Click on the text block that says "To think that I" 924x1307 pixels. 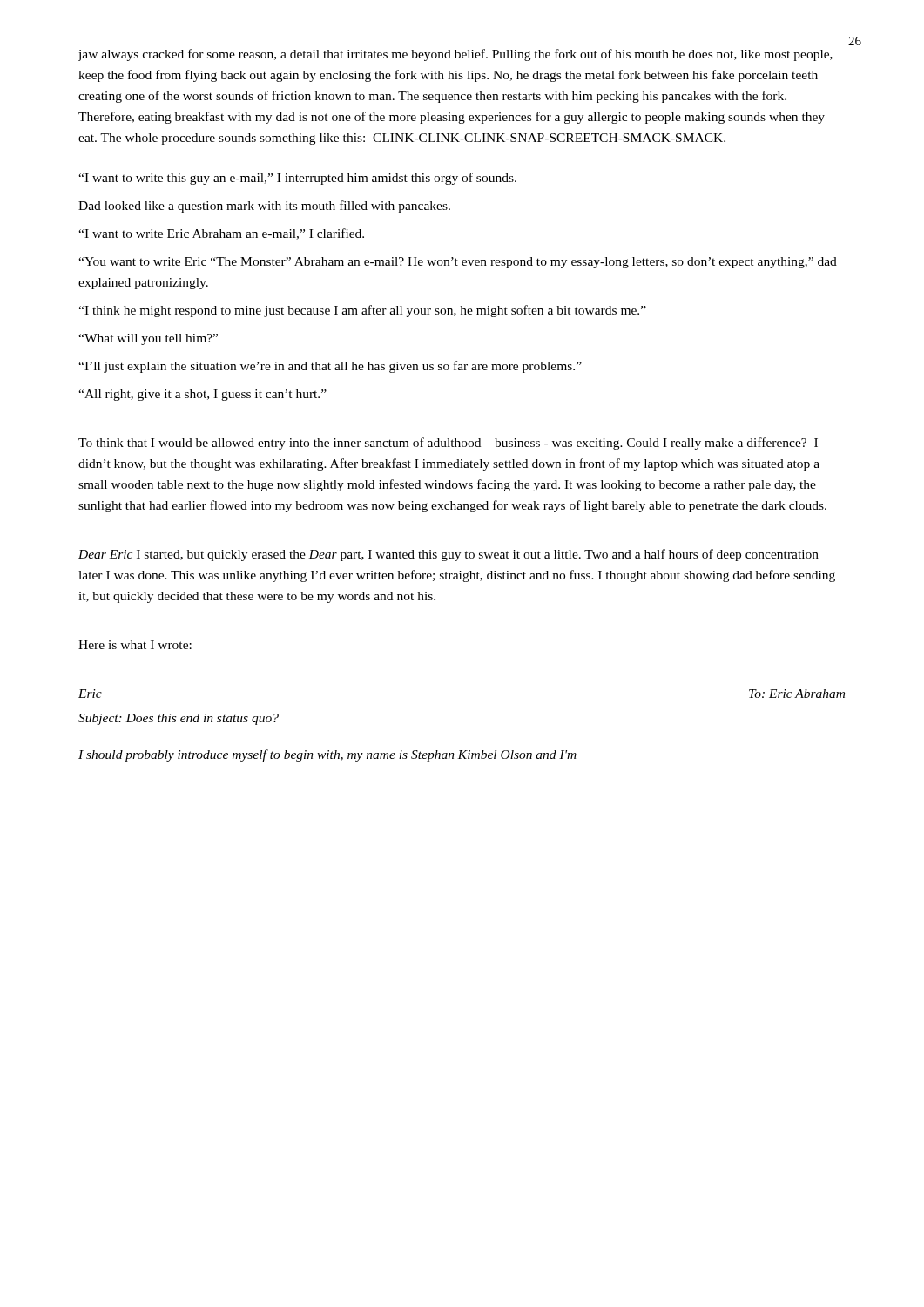(453, 474)
